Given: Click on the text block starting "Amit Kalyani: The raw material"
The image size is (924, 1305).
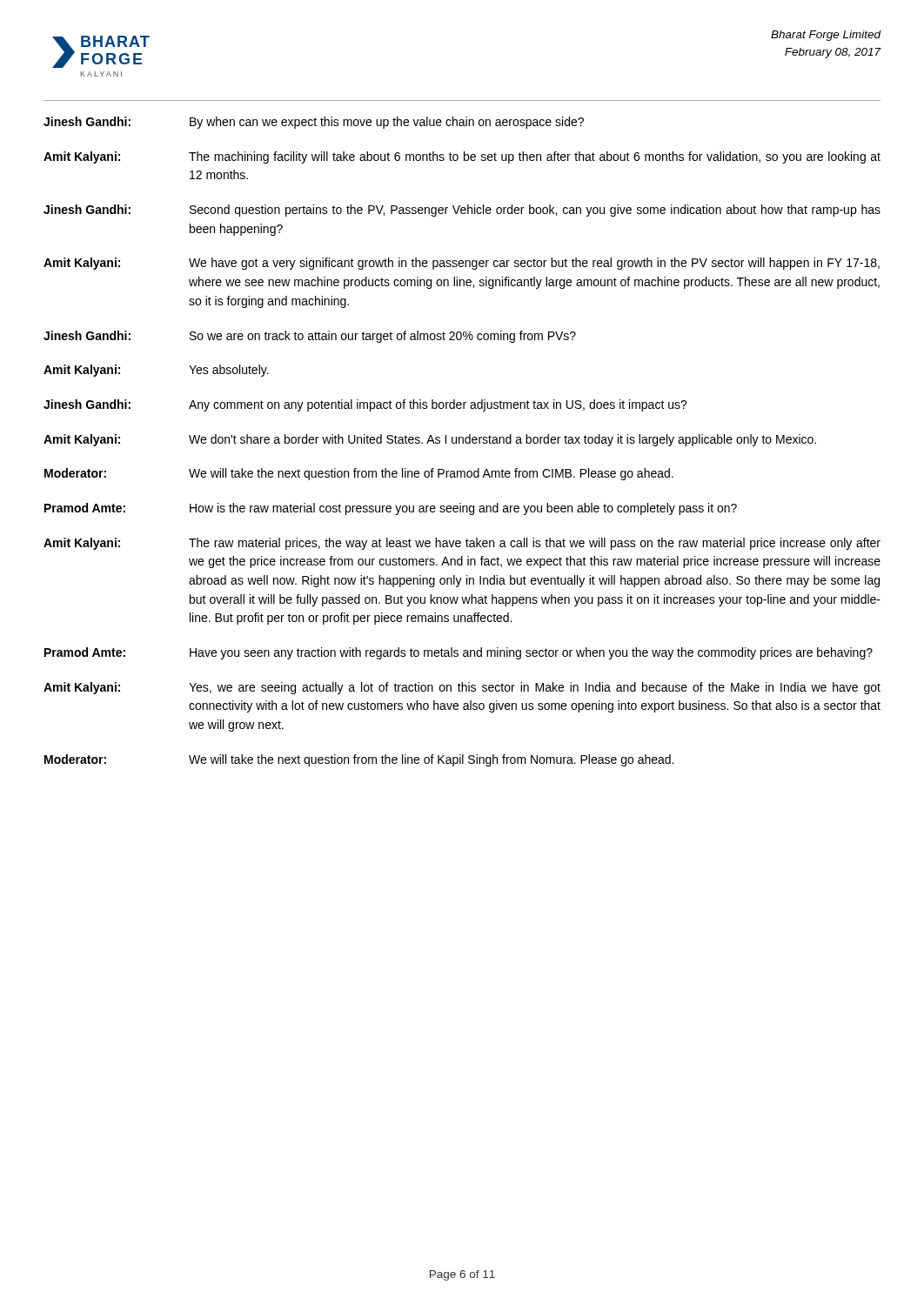Looking at the screenshot, I should 462,581.
